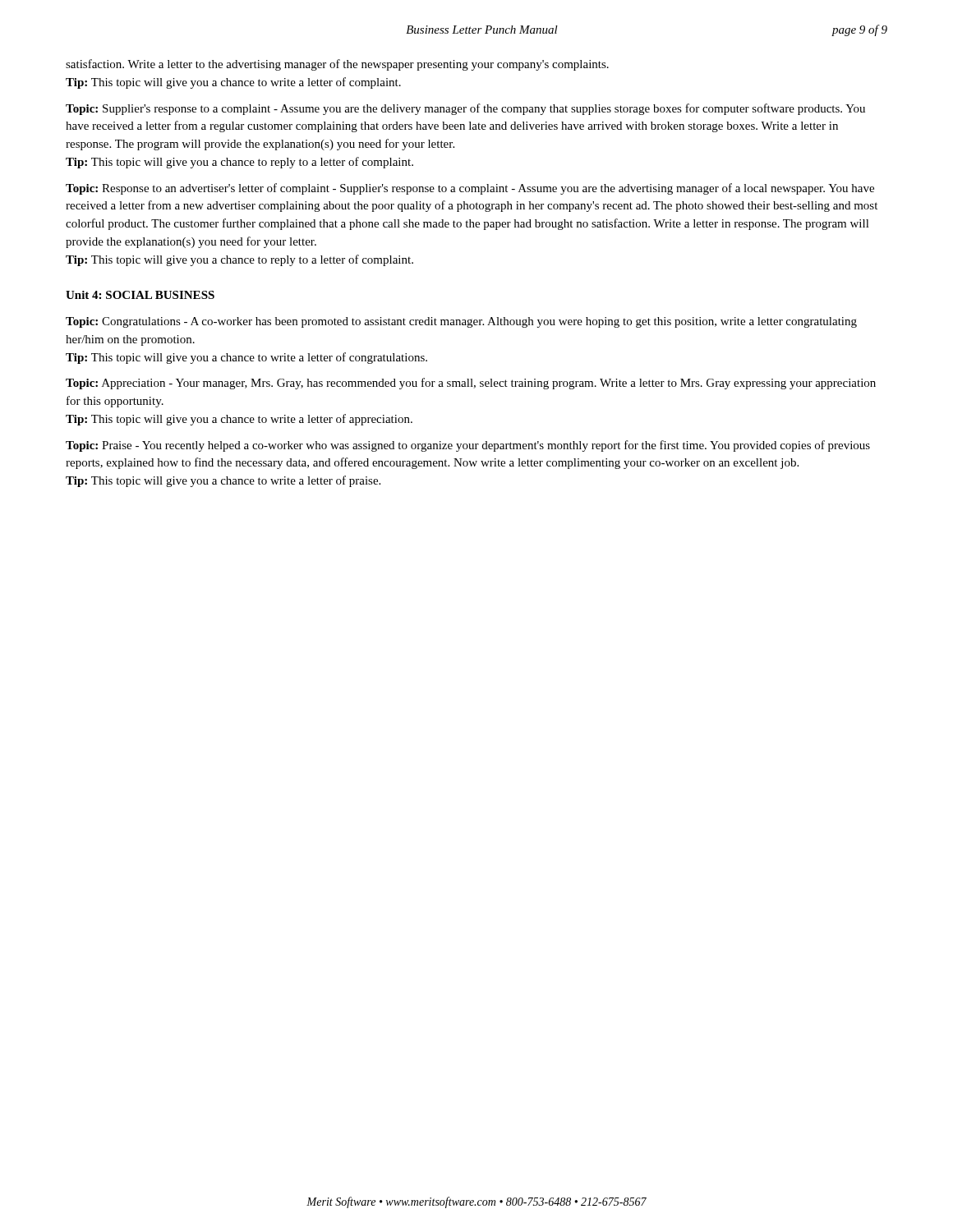Find the block on this page that starts "Topic: Response to an advertiser's"

click(476, 224)
